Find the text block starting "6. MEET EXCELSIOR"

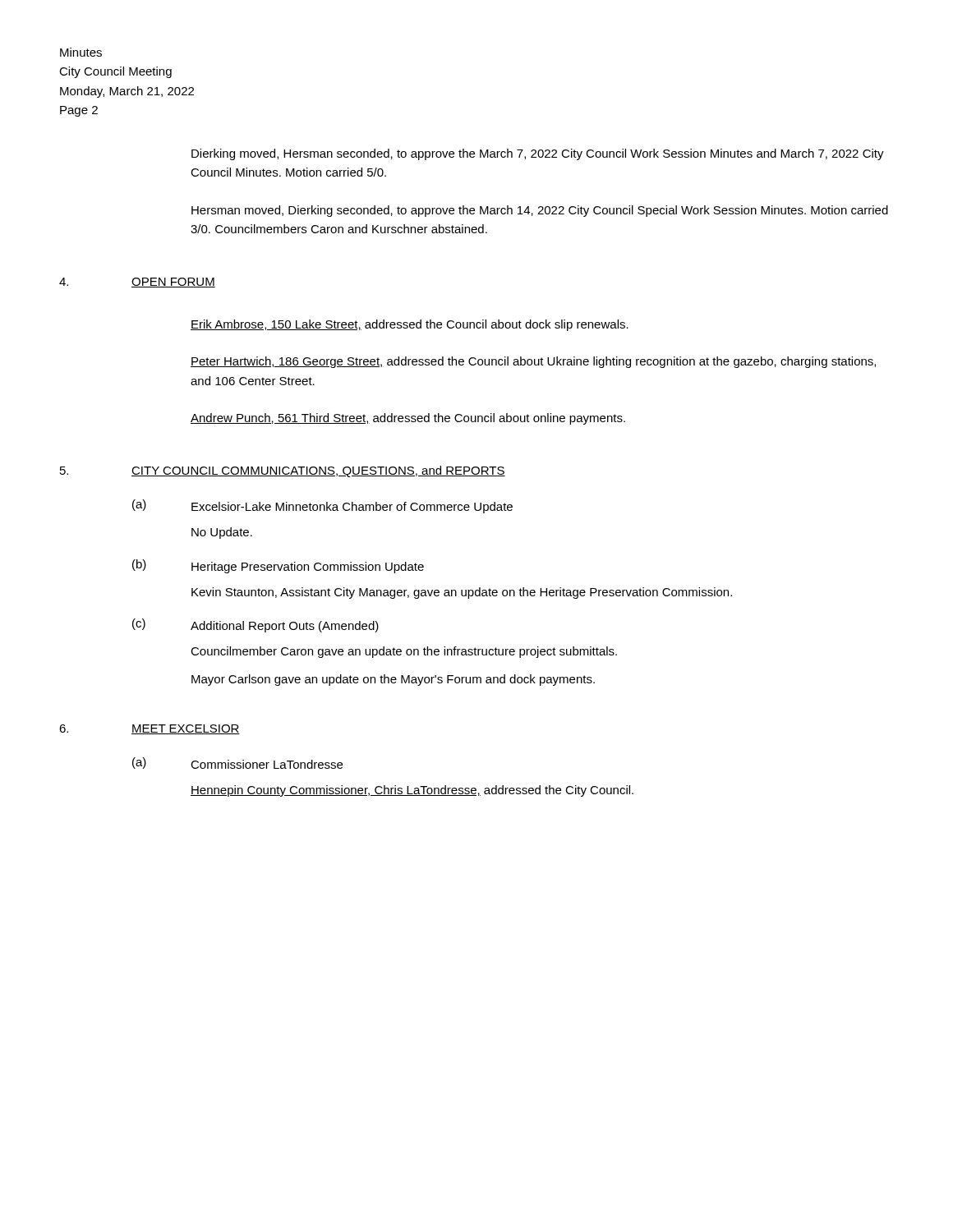149,728
